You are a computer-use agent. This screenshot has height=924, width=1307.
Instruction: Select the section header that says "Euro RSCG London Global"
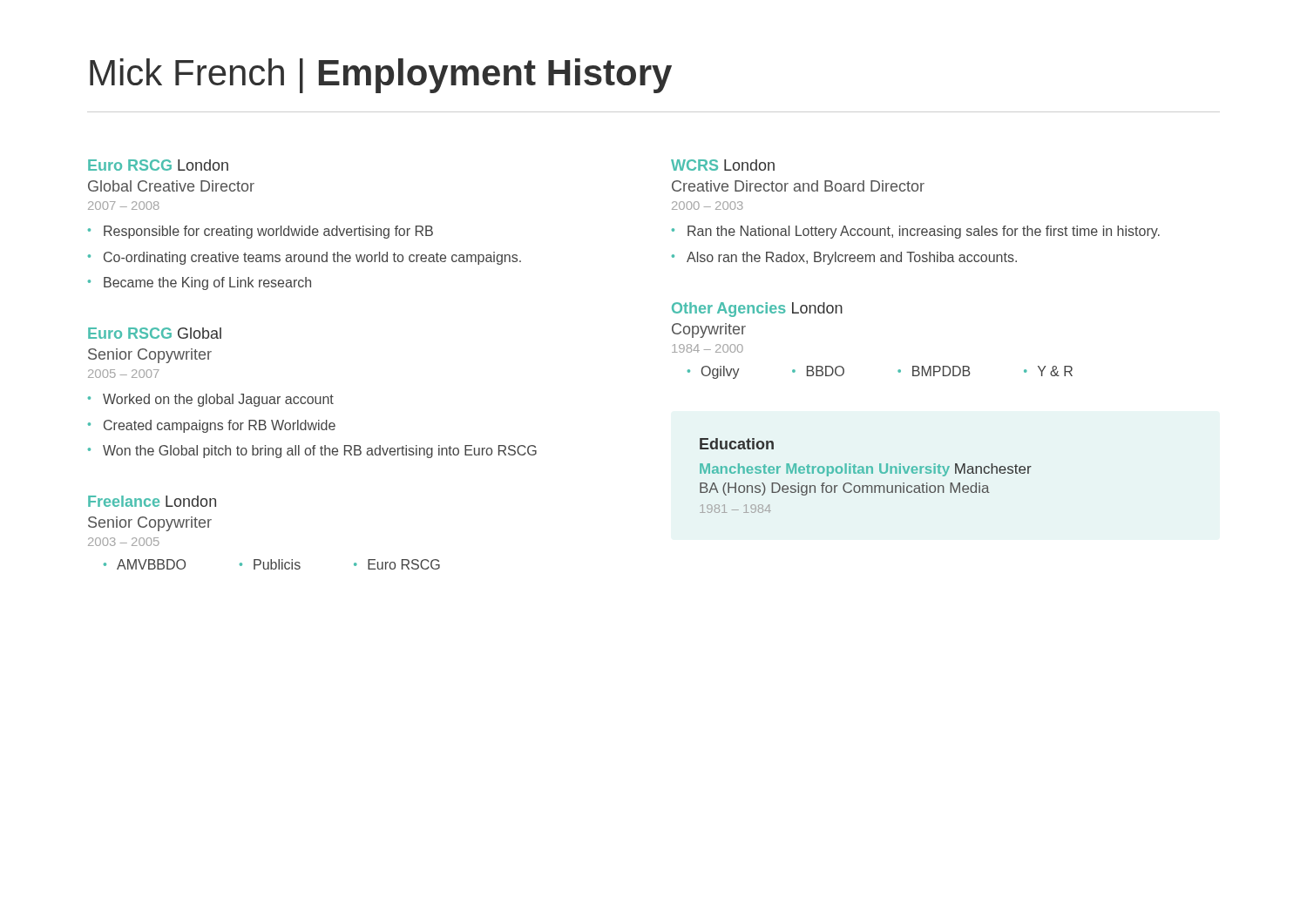coord(344,224)
